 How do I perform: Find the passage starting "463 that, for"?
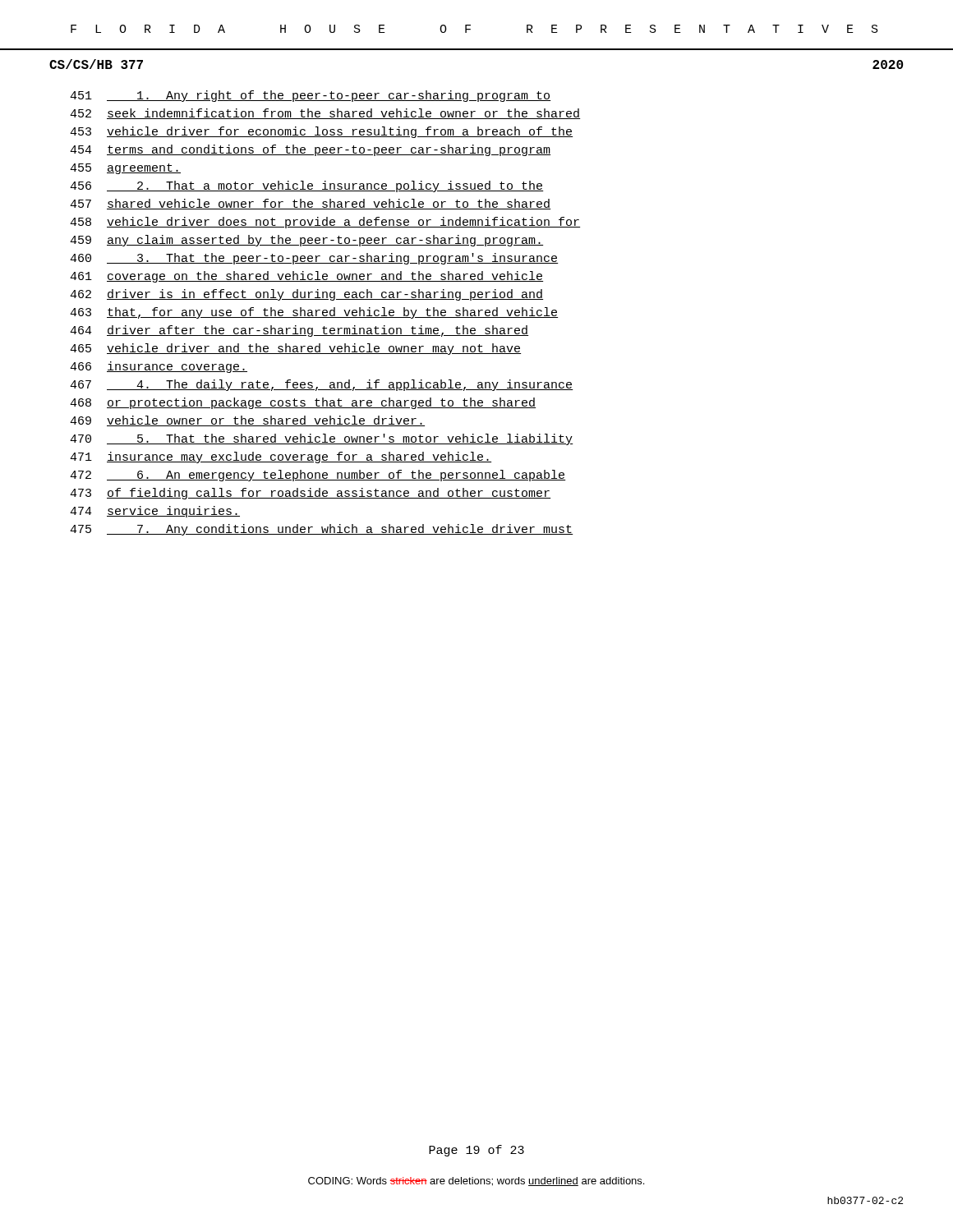476,314
